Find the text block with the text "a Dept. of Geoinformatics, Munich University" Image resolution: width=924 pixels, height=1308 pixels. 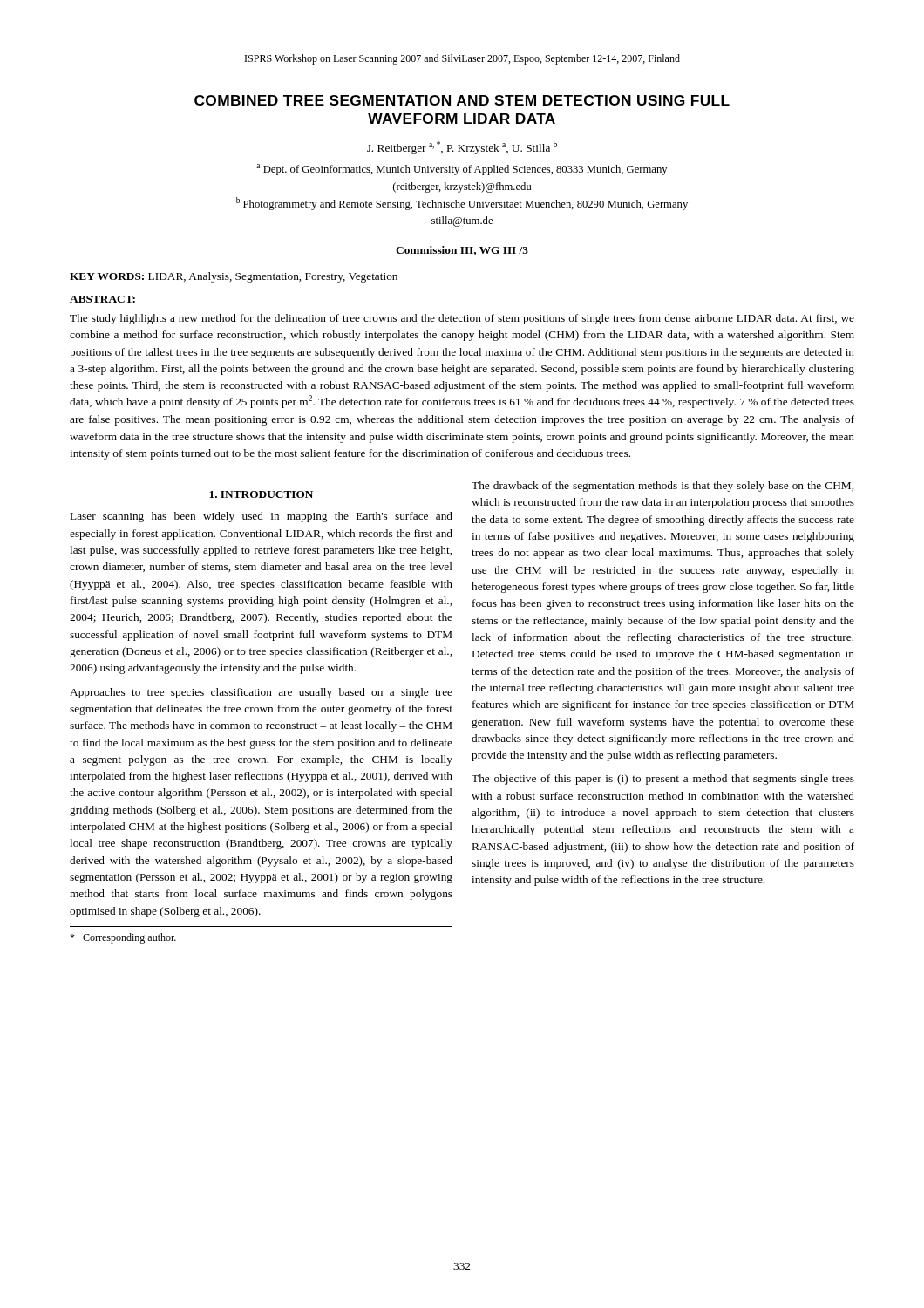[x=462, y=194]
